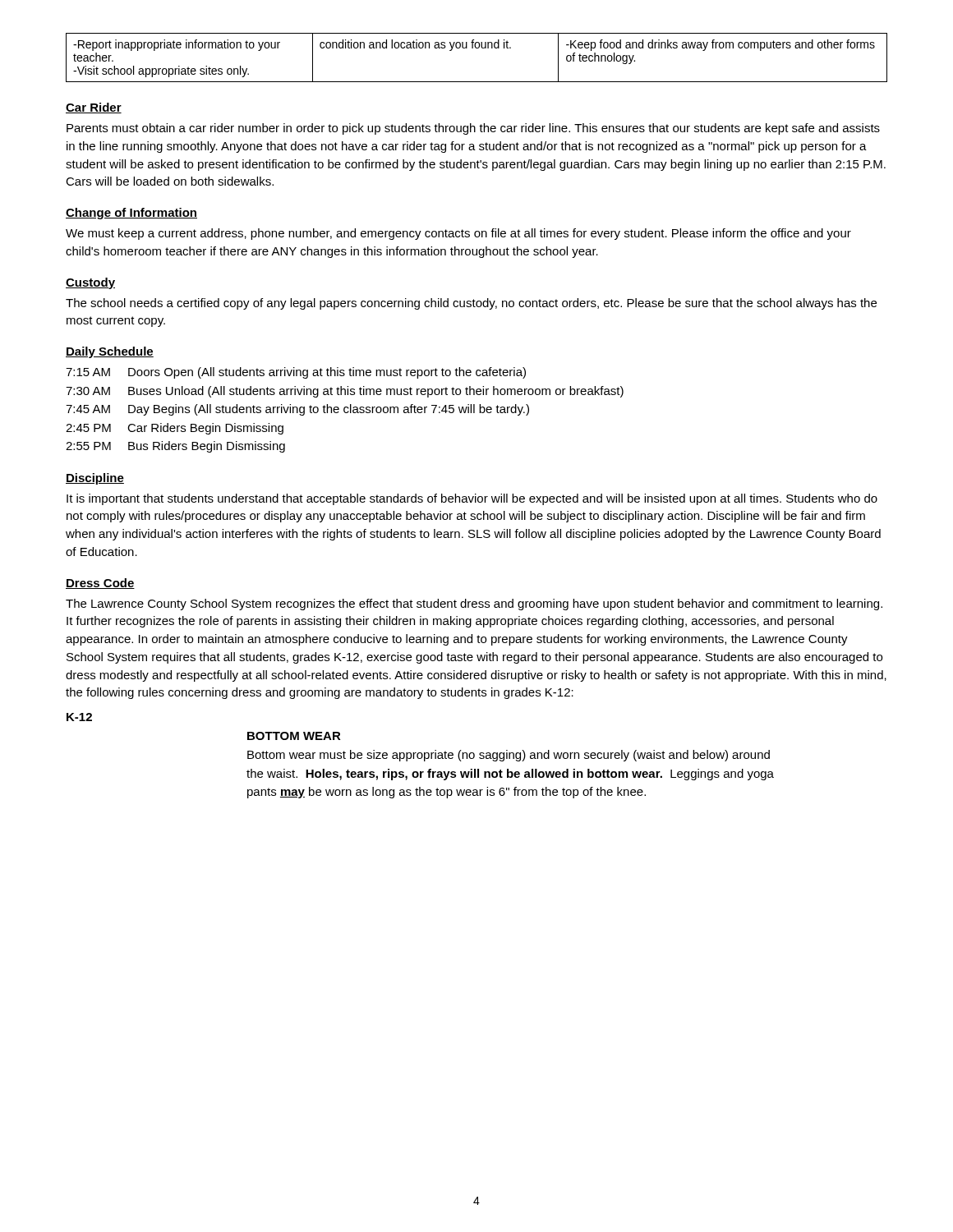The image size is (953, 1232).
Task: Select the table that reads "-Report inappropriate information to your"
Action: (476, 58)
